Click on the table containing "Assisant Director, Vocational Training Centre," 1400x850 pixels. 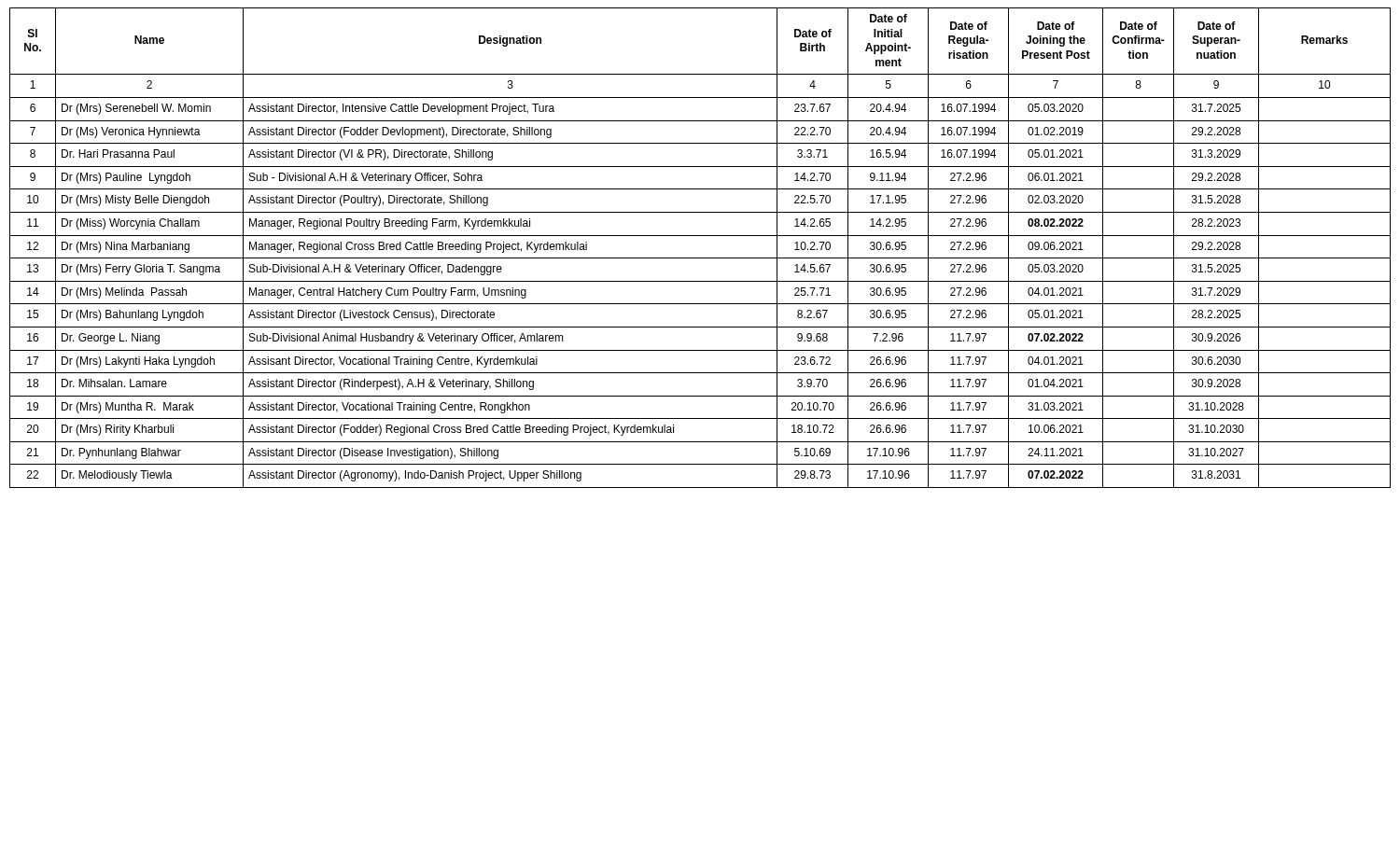(700, 248)
